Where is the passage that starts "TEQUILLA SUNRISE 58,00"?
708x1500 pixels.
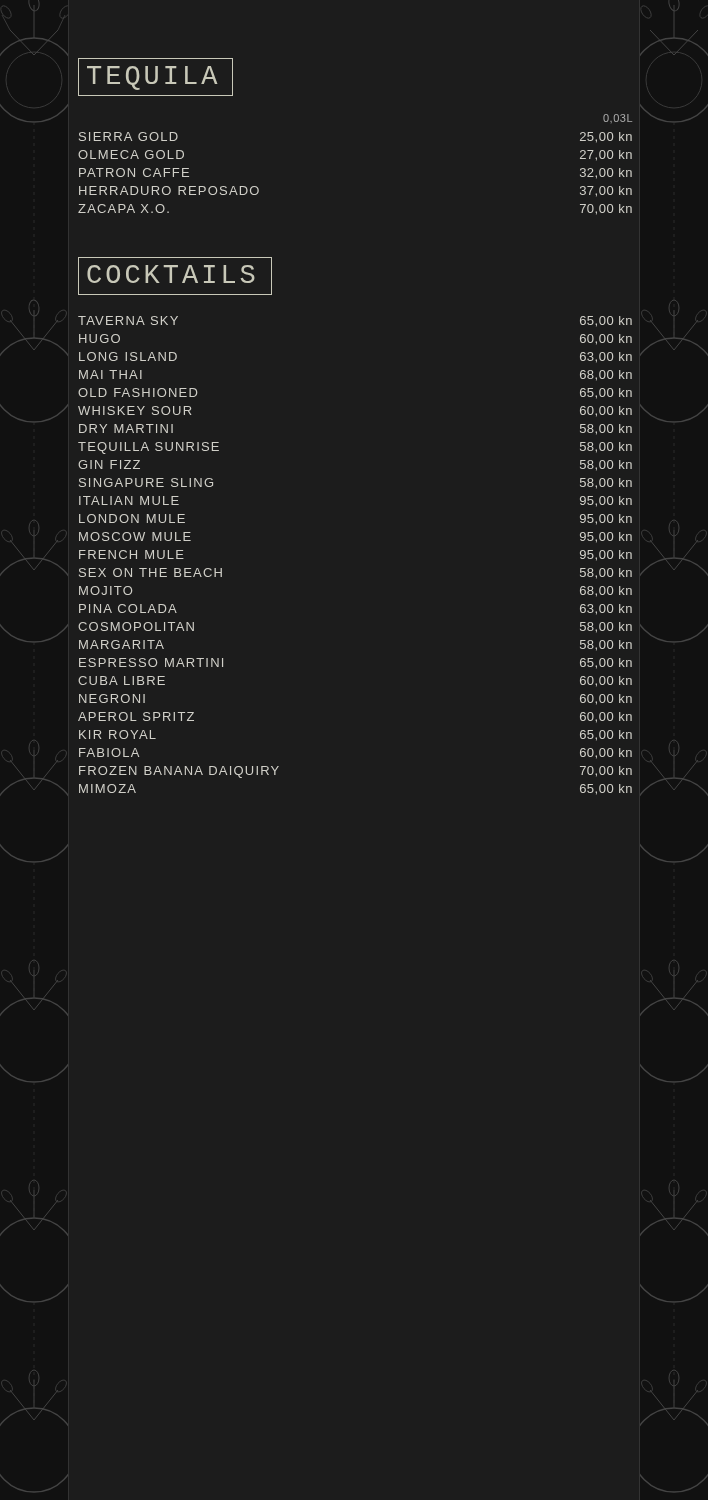144,448
